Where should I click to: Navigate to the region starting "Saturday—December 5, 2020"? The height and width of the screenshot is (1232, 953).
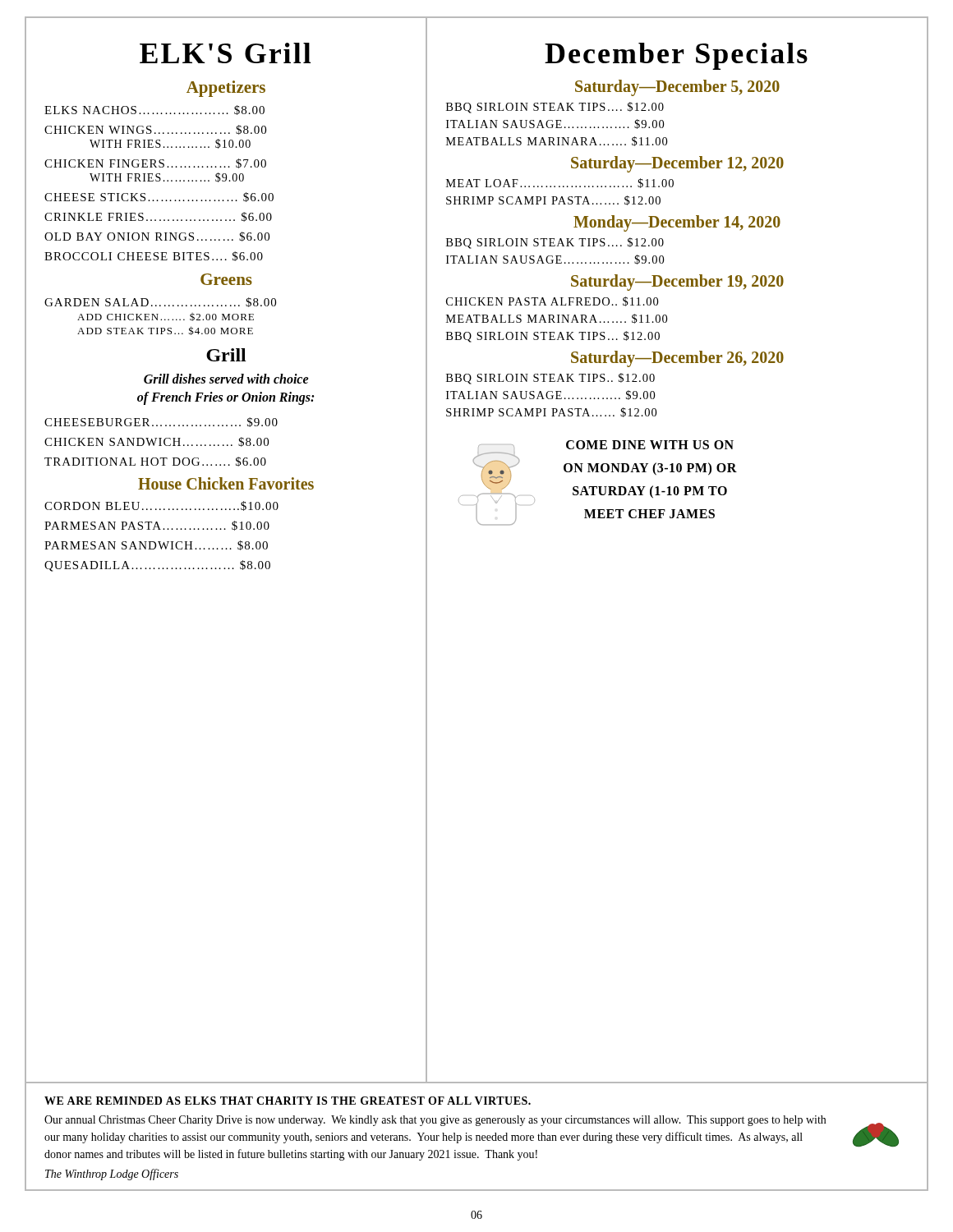[677, 86]
